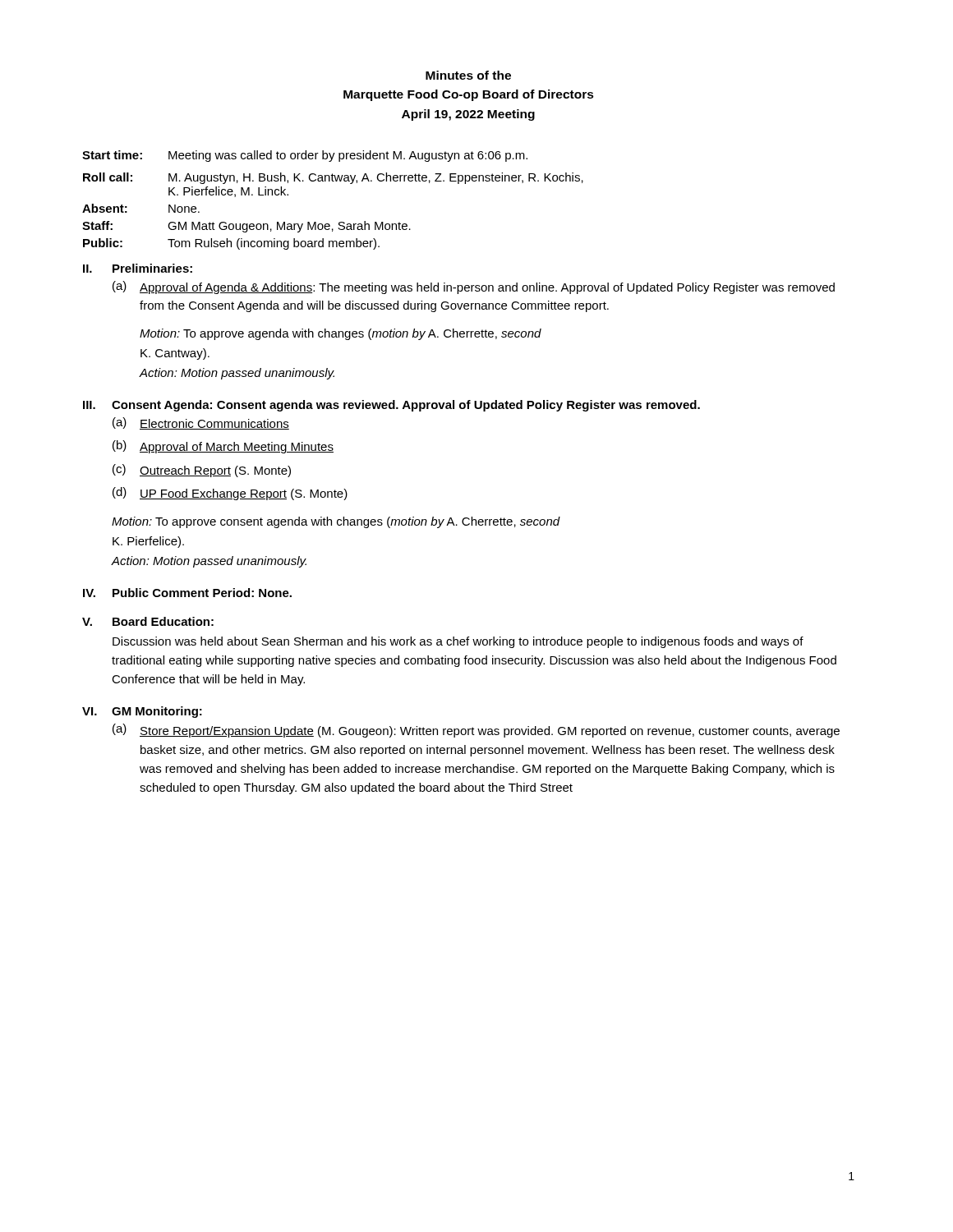
Task: Locate the list item containing "(a) Store Report/Expansion Update (M. Gougeon): Written"
Action: pyautogui.click(x=483, y=759)
